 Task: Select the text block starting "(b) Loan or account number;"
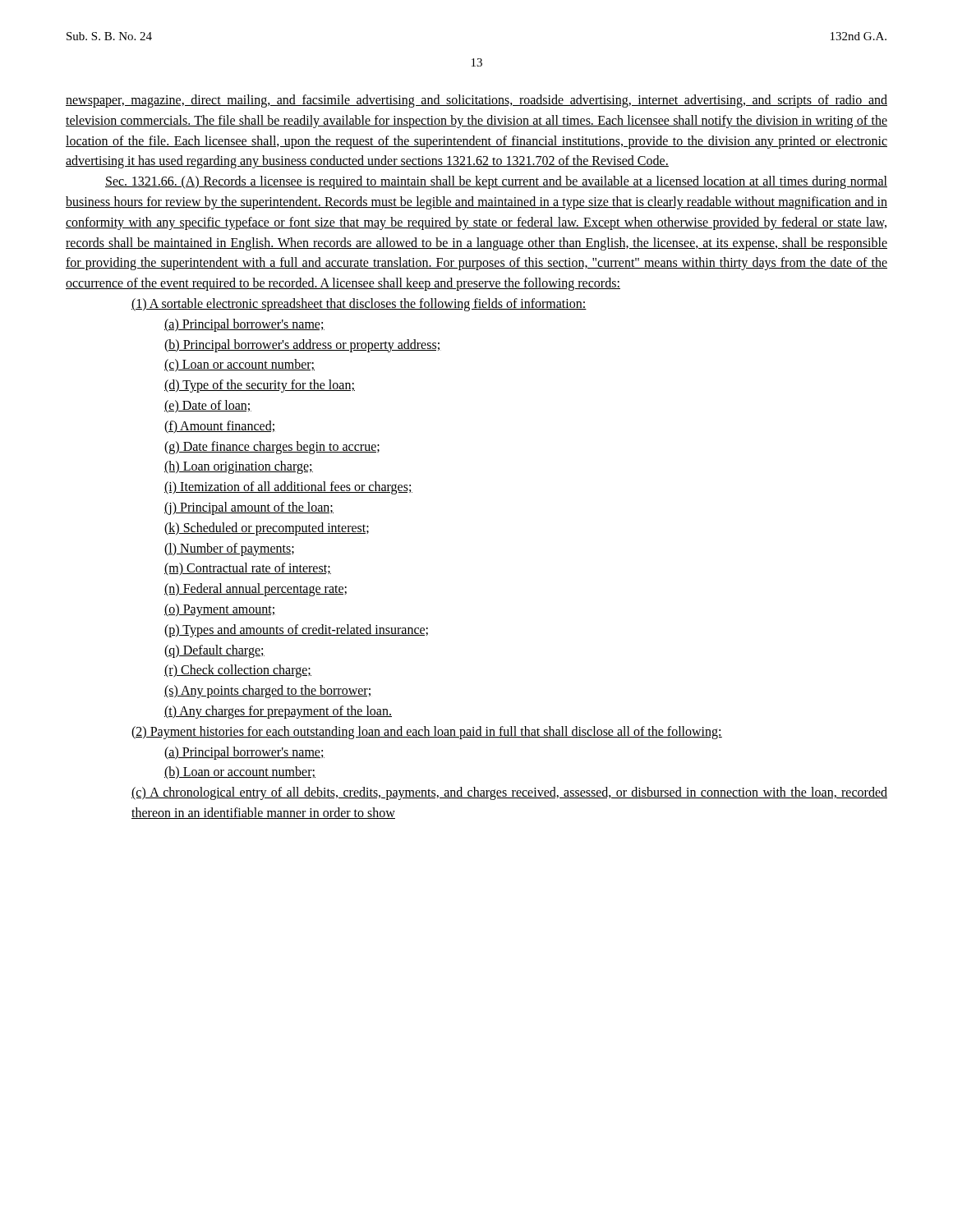[240, 773]
